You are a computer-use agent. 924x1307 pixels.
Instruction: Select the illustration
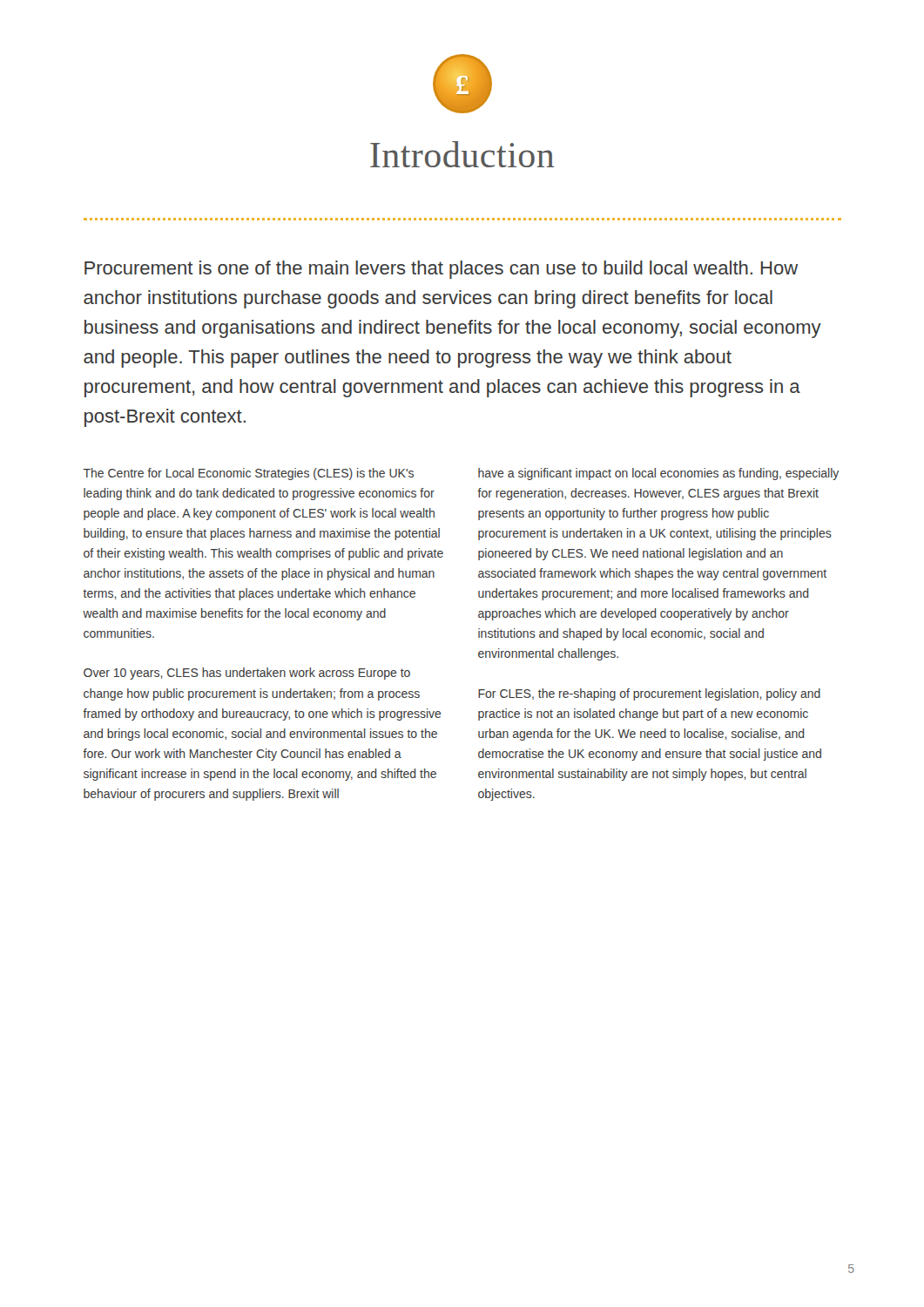pyautogui.click(x=462, y=85)
